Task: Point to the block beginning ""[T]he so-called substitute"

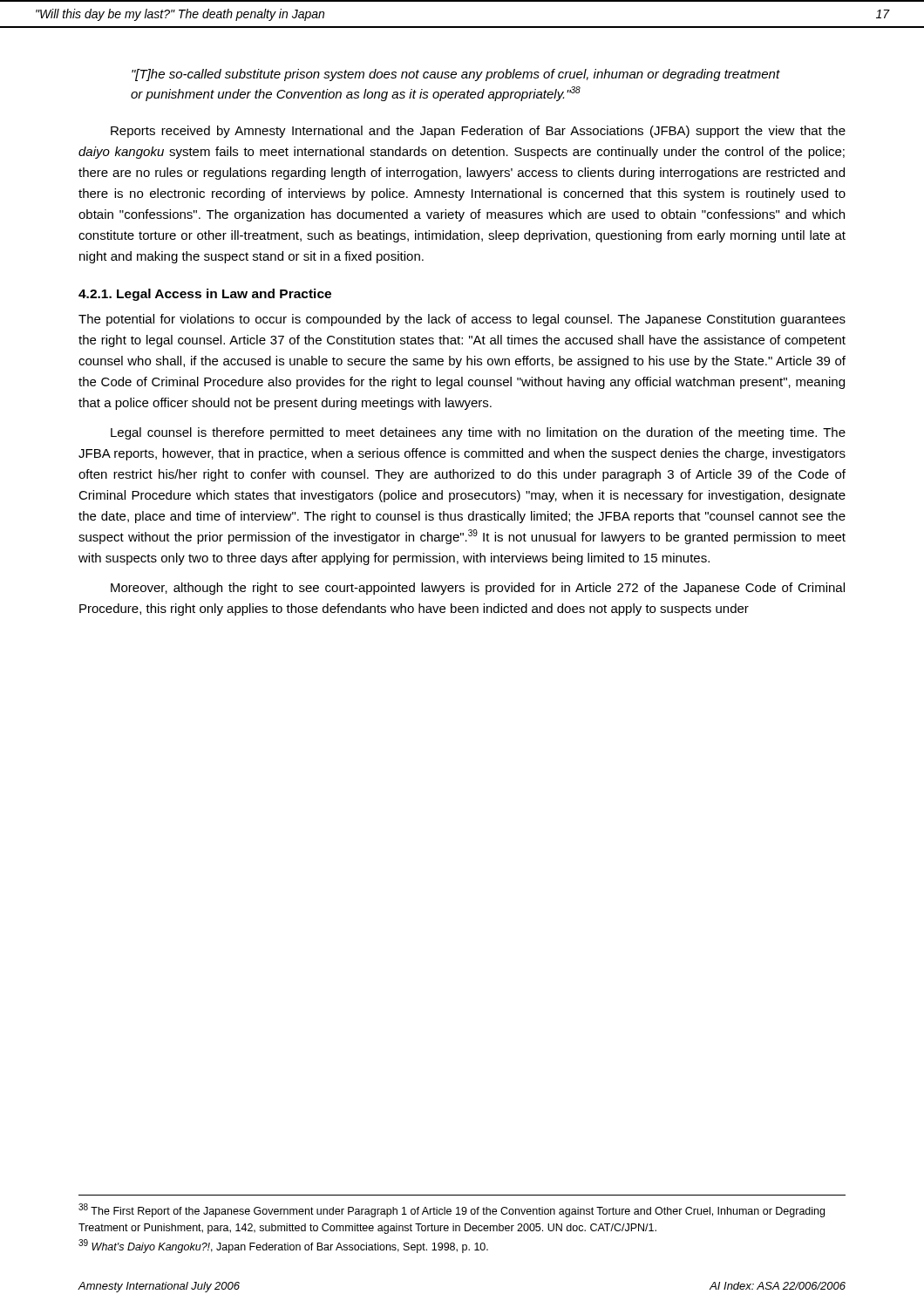Action: tap(455, 84)
